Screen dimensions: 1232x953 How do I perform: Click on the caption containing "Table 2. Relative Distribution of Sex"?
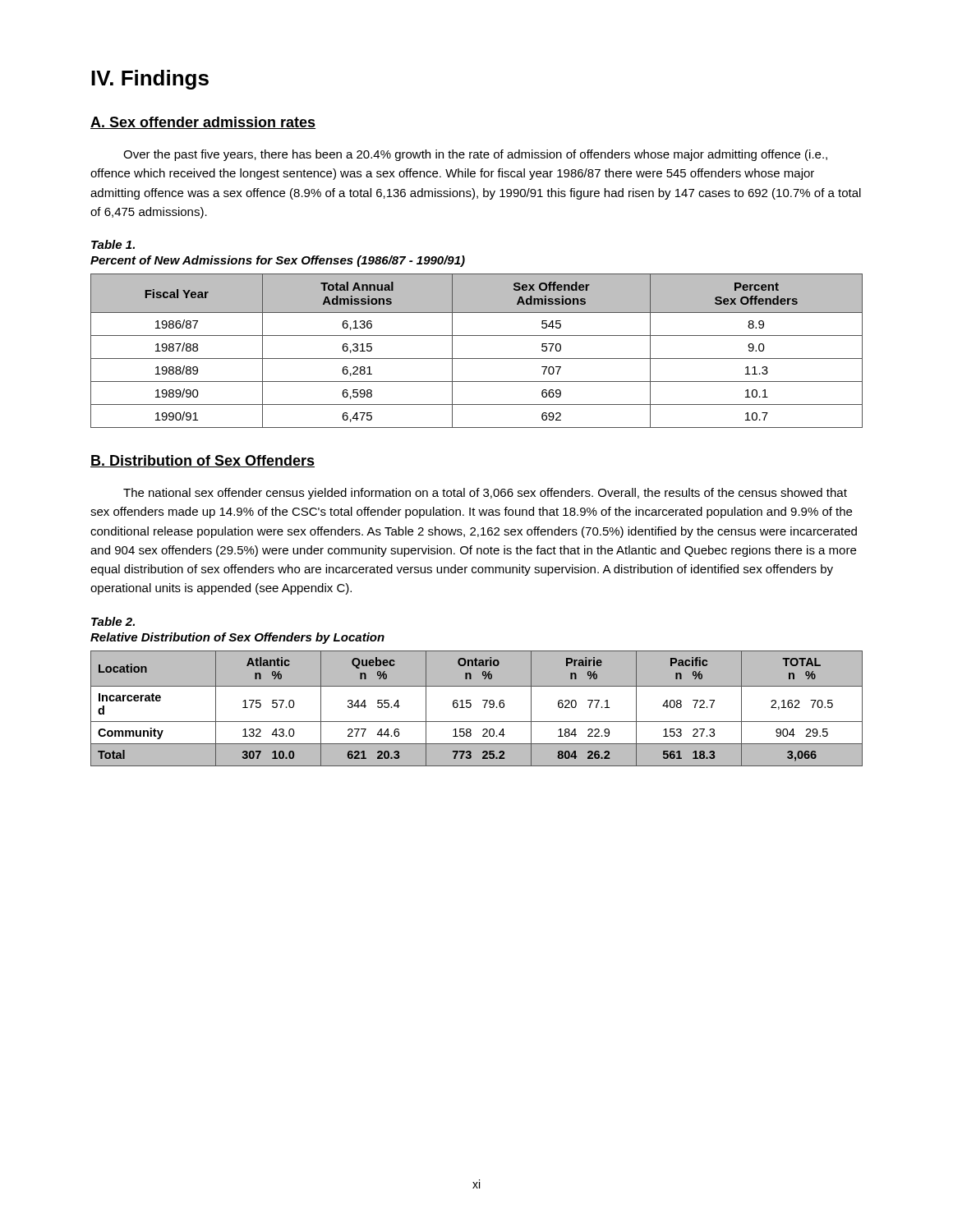[113, 621]
